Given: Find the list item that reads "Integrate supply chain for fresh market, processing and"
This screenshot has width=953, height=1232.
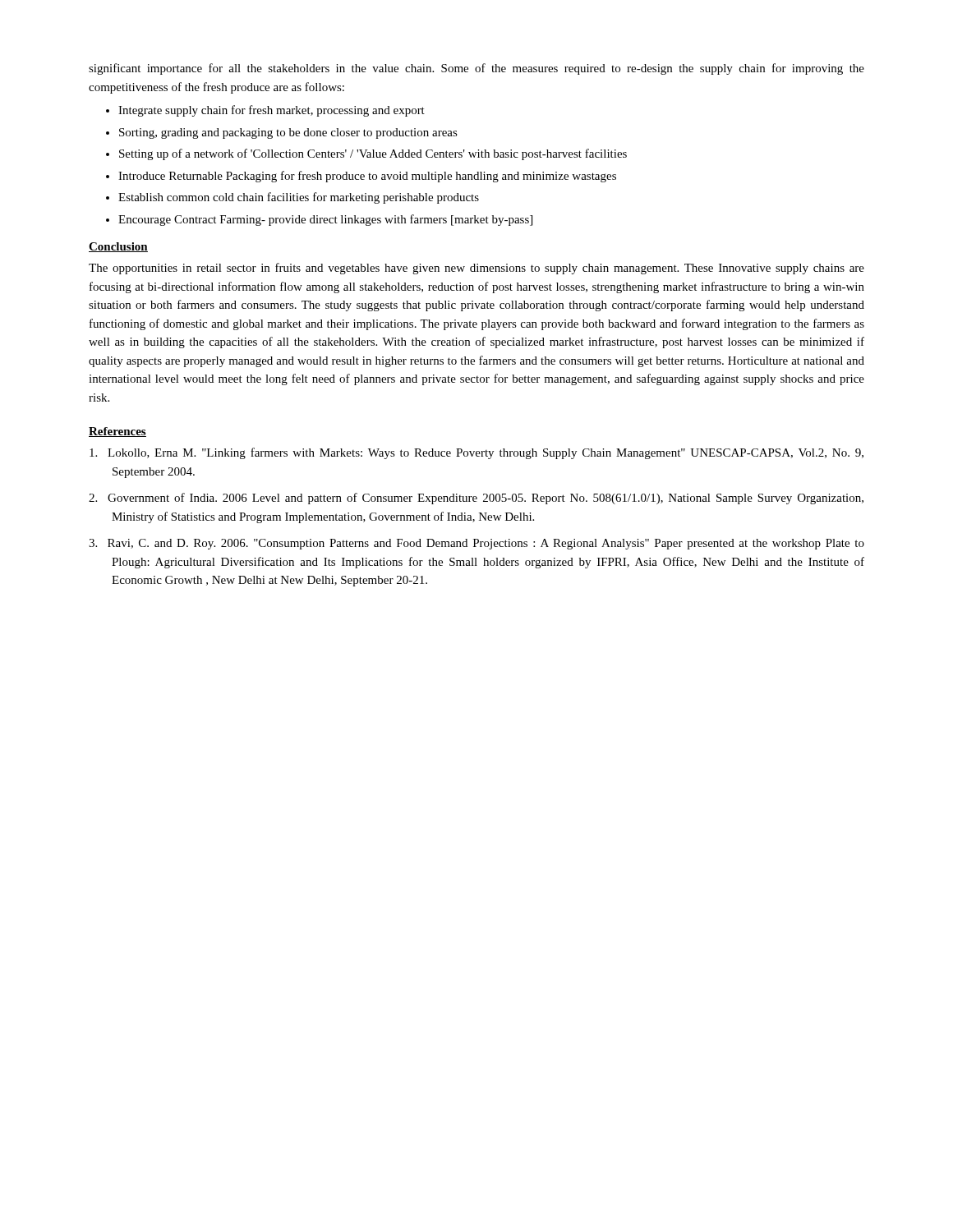Looking at the screenshot, I should [x=271, y=110].
